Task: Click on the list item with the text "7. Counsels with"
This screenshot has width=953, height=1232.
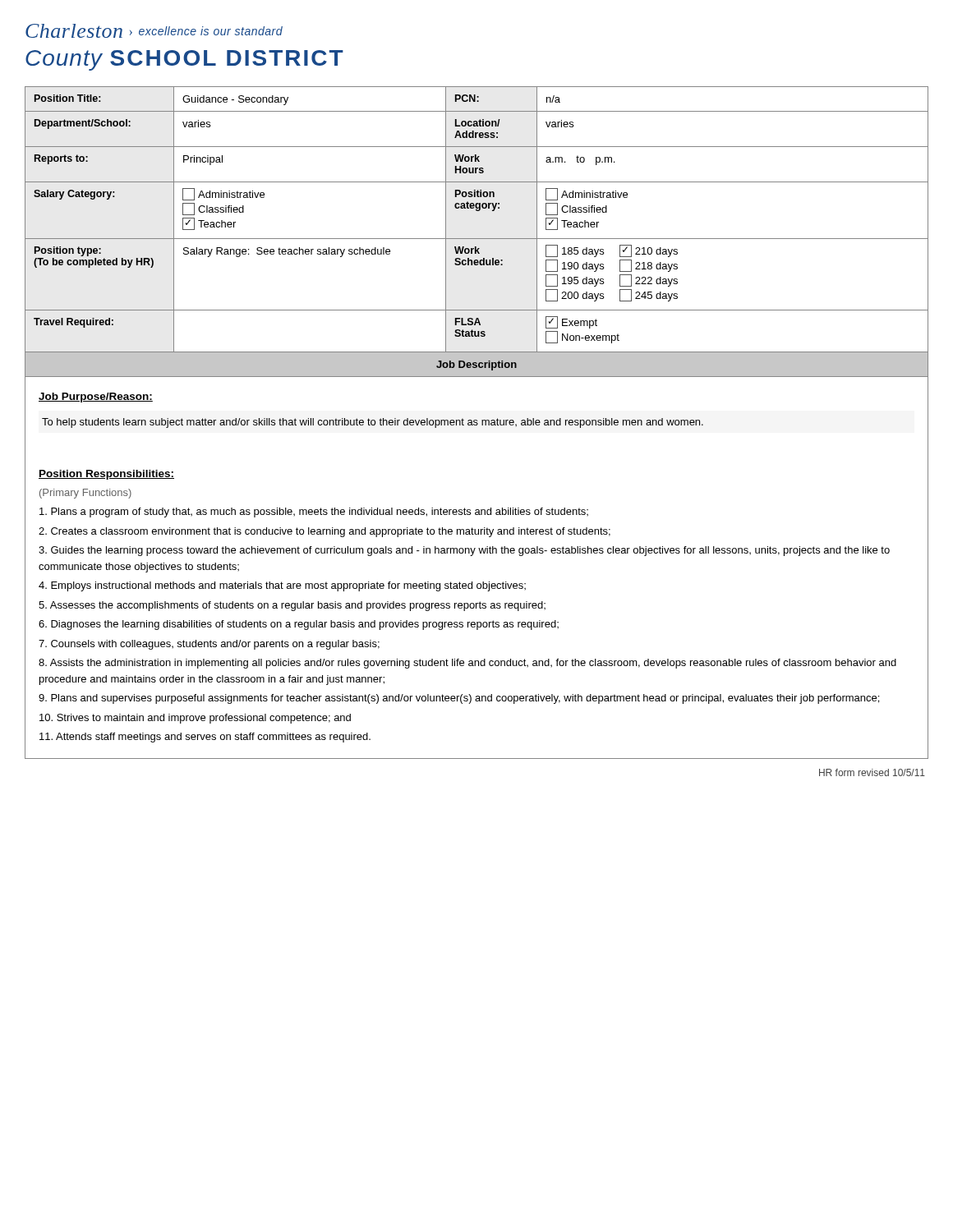Action: click(x=209, y=643)
